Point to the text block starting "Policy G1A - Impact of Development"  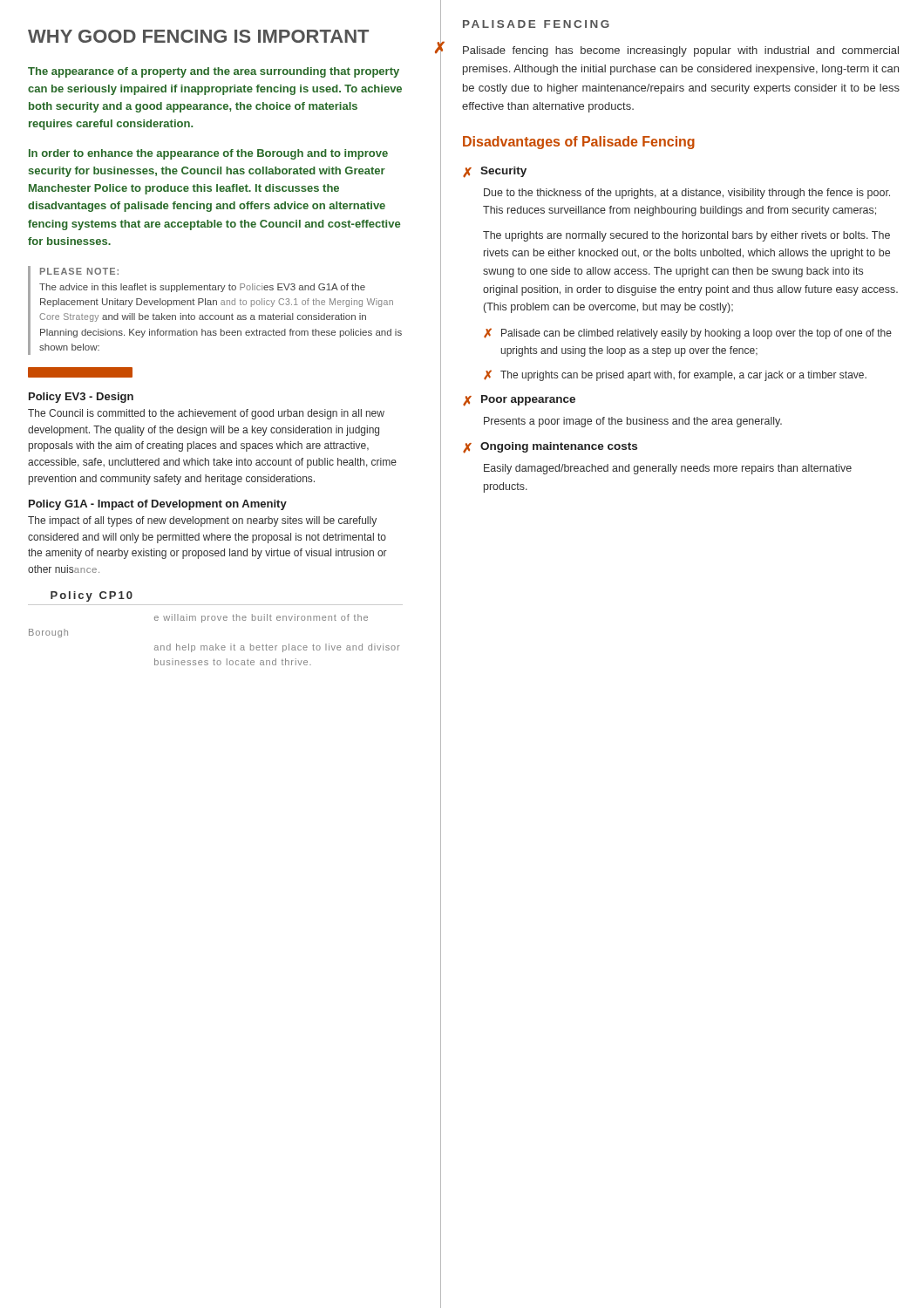click(157, 504)
